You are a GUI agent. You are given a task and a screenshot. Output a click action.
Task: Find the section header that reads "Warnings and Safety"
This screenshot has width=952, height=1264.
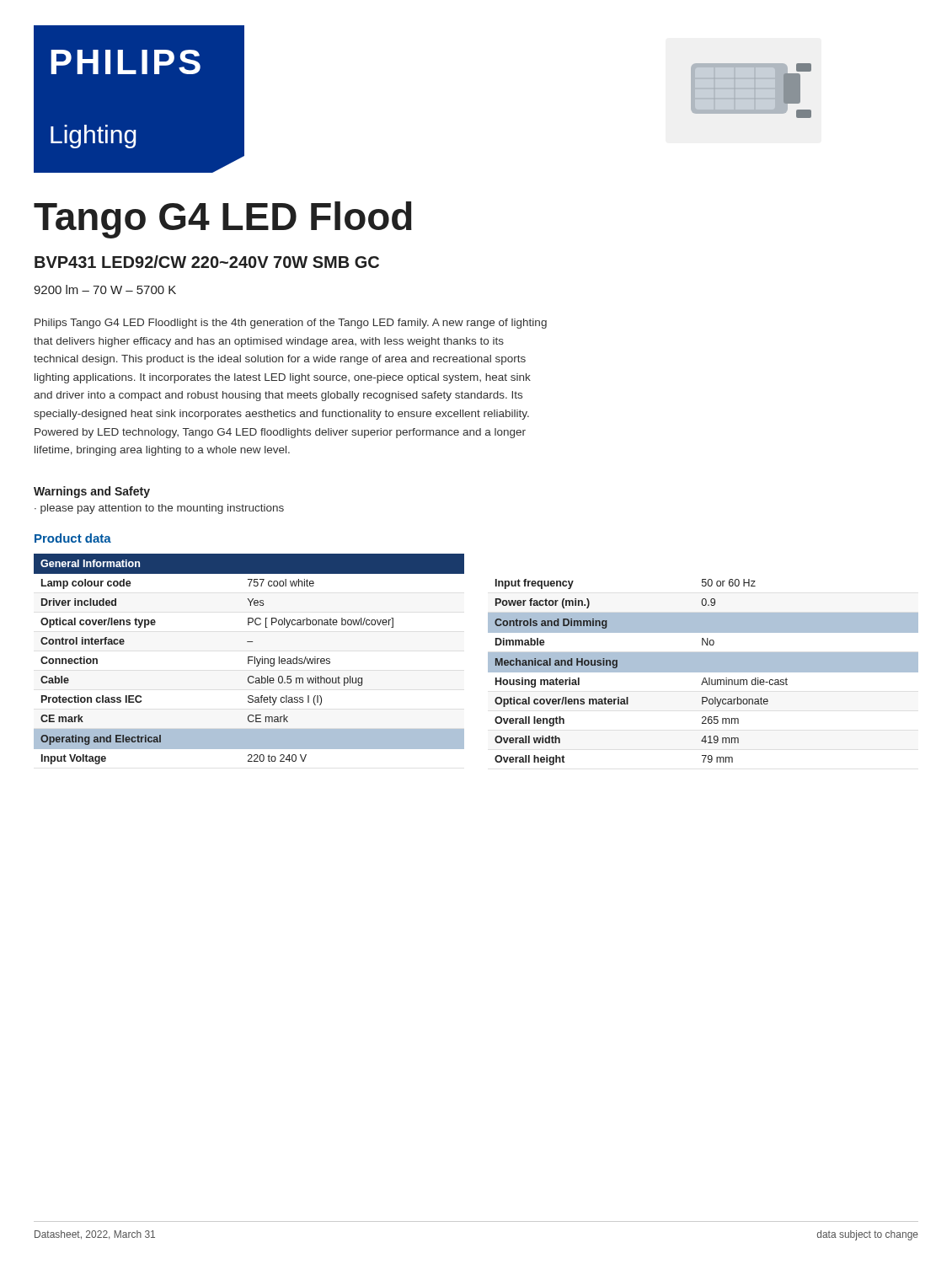[x=92, y=491]
